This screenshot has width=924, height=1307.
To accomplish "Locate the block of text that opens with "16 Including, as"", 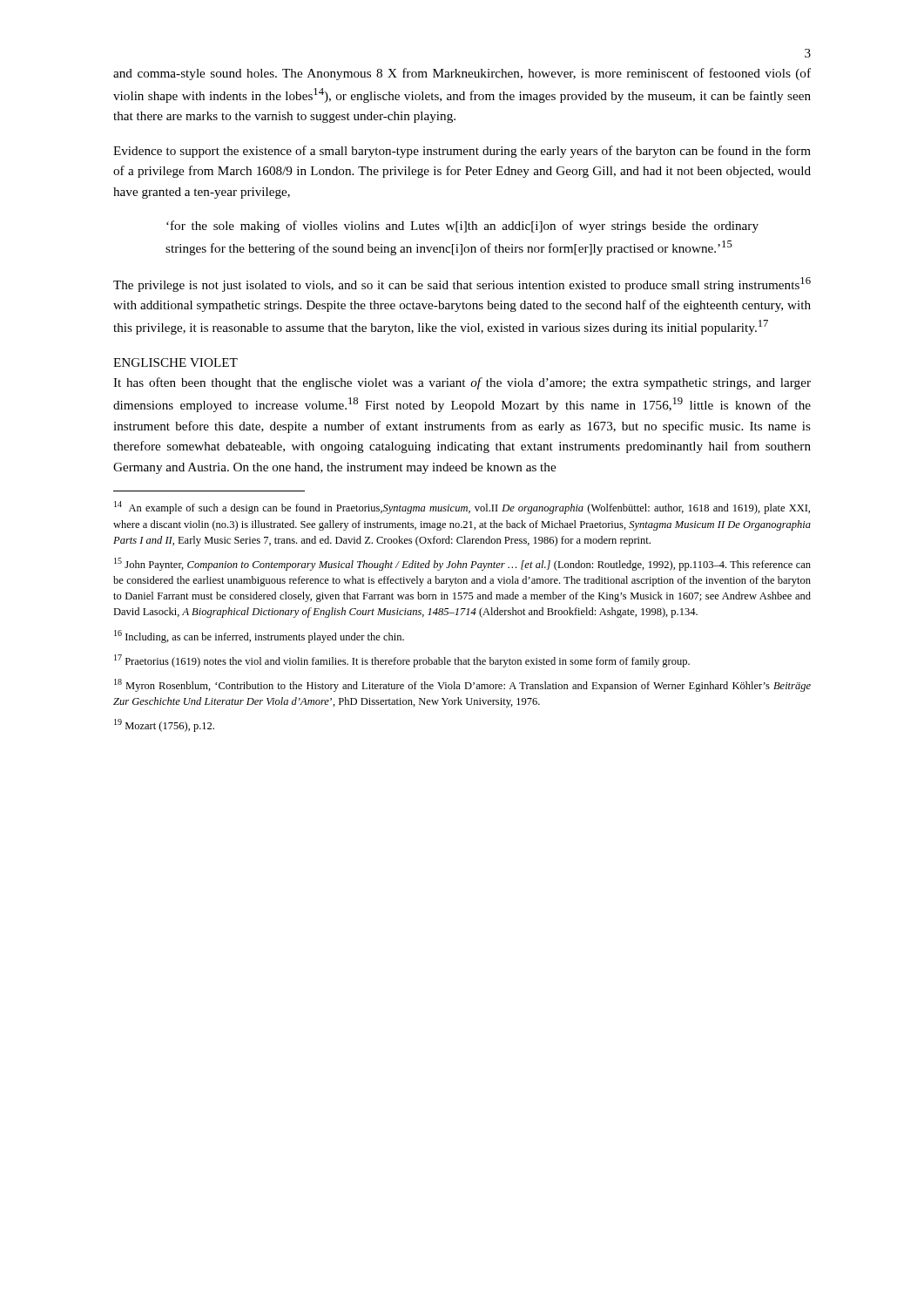I will (259, 635).
